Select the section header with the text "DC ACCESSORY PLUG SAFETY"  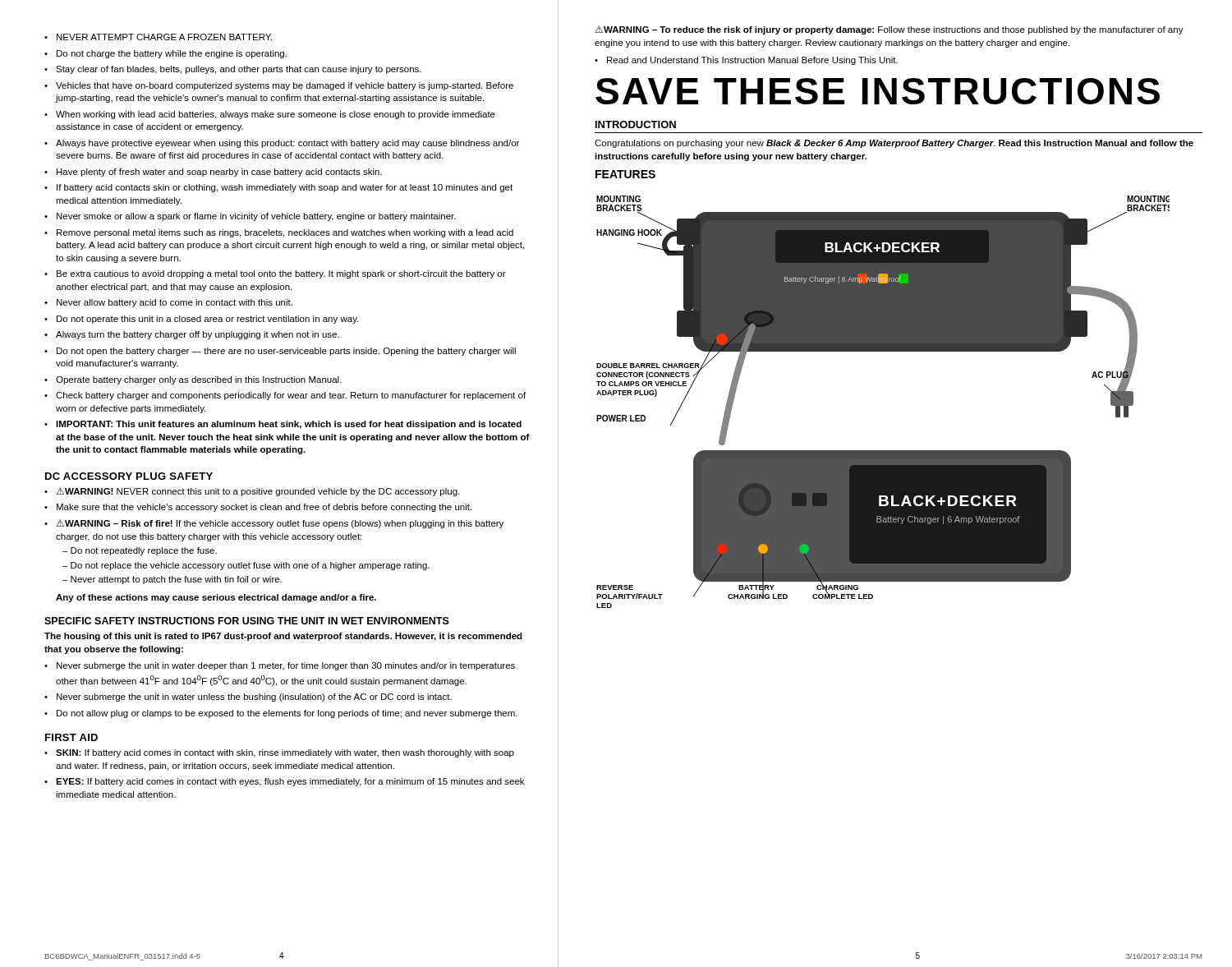coord(129,476)
